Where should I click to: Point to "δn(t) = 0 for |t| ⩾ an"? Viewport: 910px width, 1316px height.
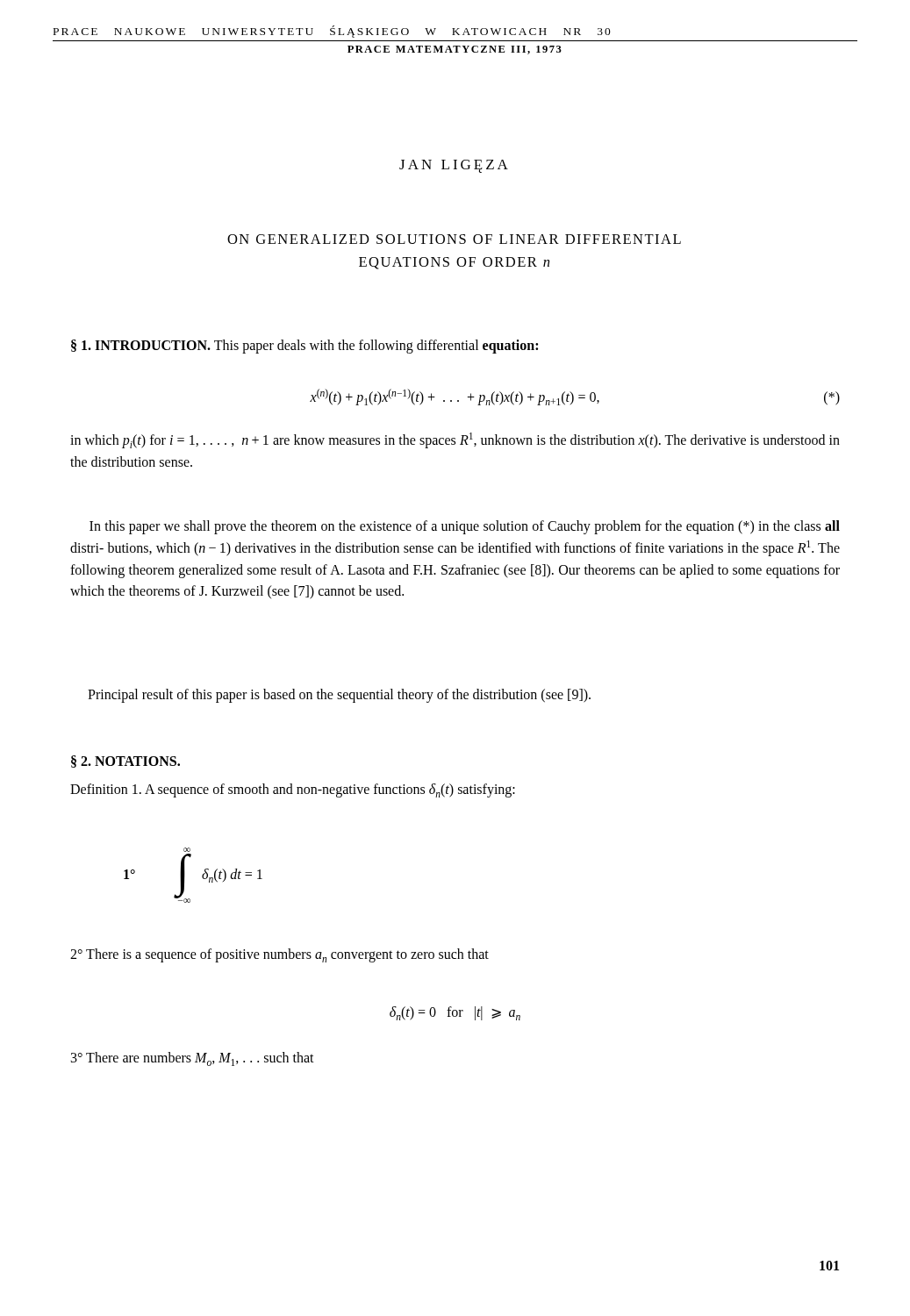click(x=455, y=1012)
